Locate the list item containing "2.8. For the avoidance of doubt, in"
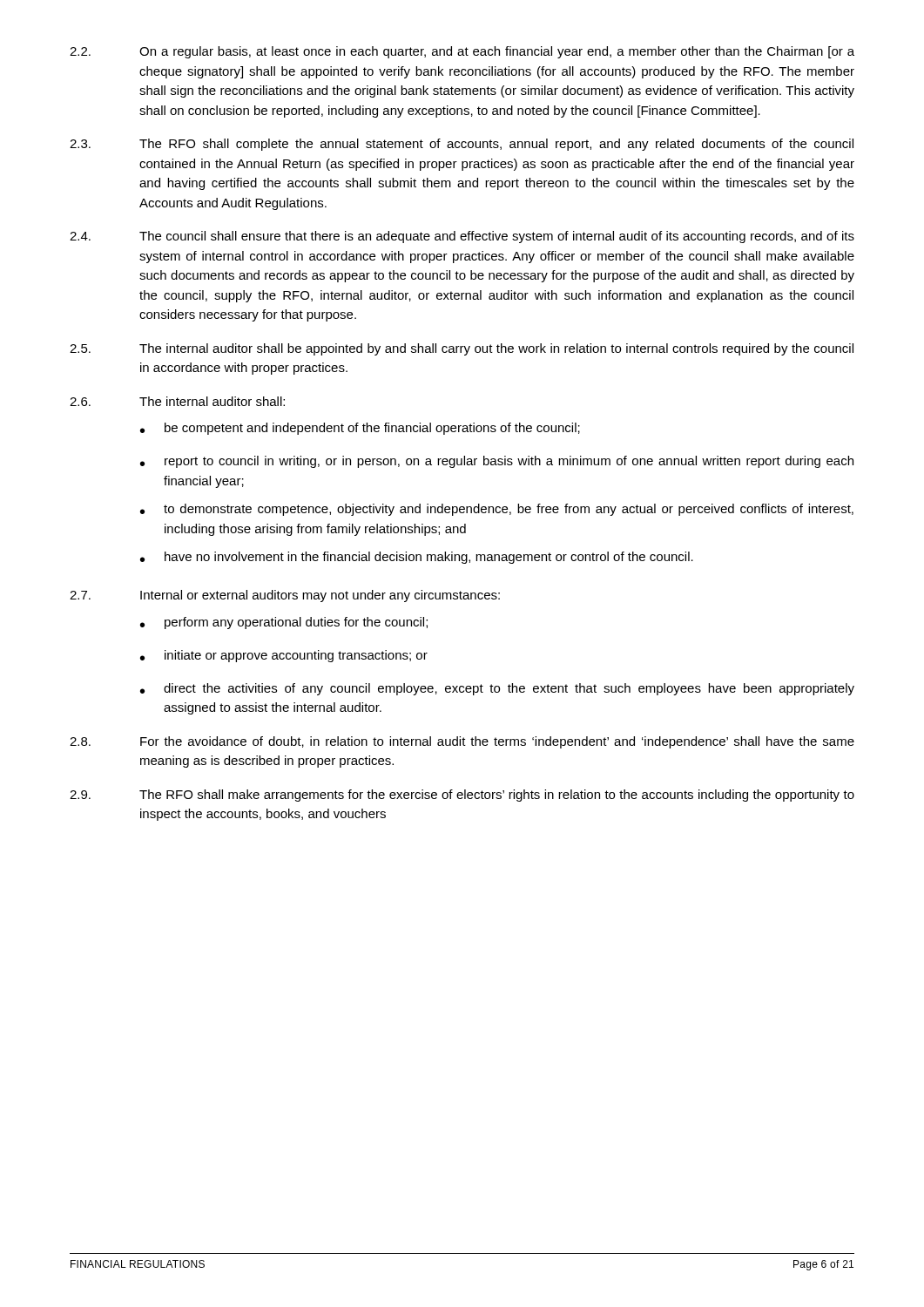The image size is (924, 1307). coord(462,751)
